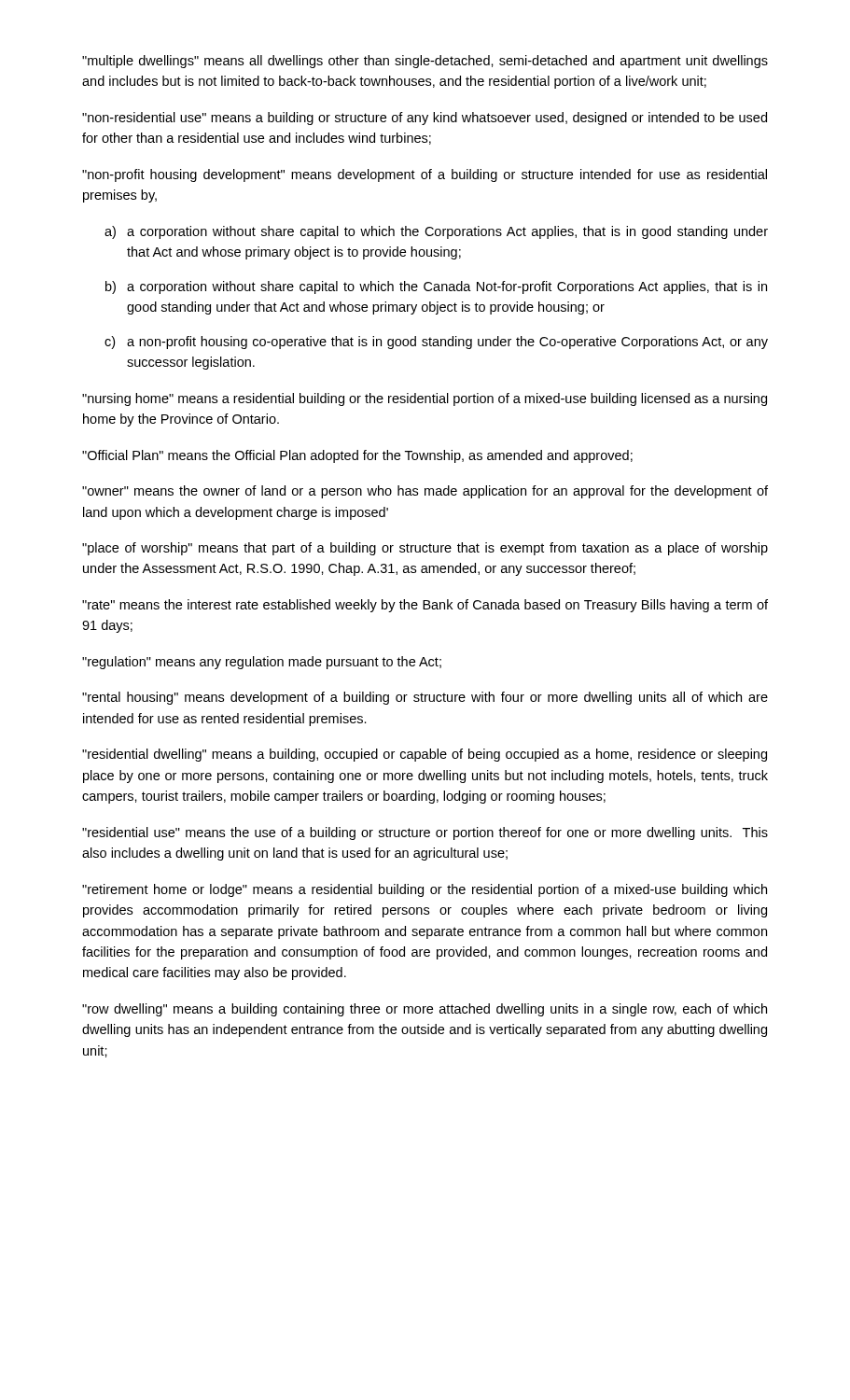Find the text block containing ""rate" means the interest rate established"

(425, 615)
